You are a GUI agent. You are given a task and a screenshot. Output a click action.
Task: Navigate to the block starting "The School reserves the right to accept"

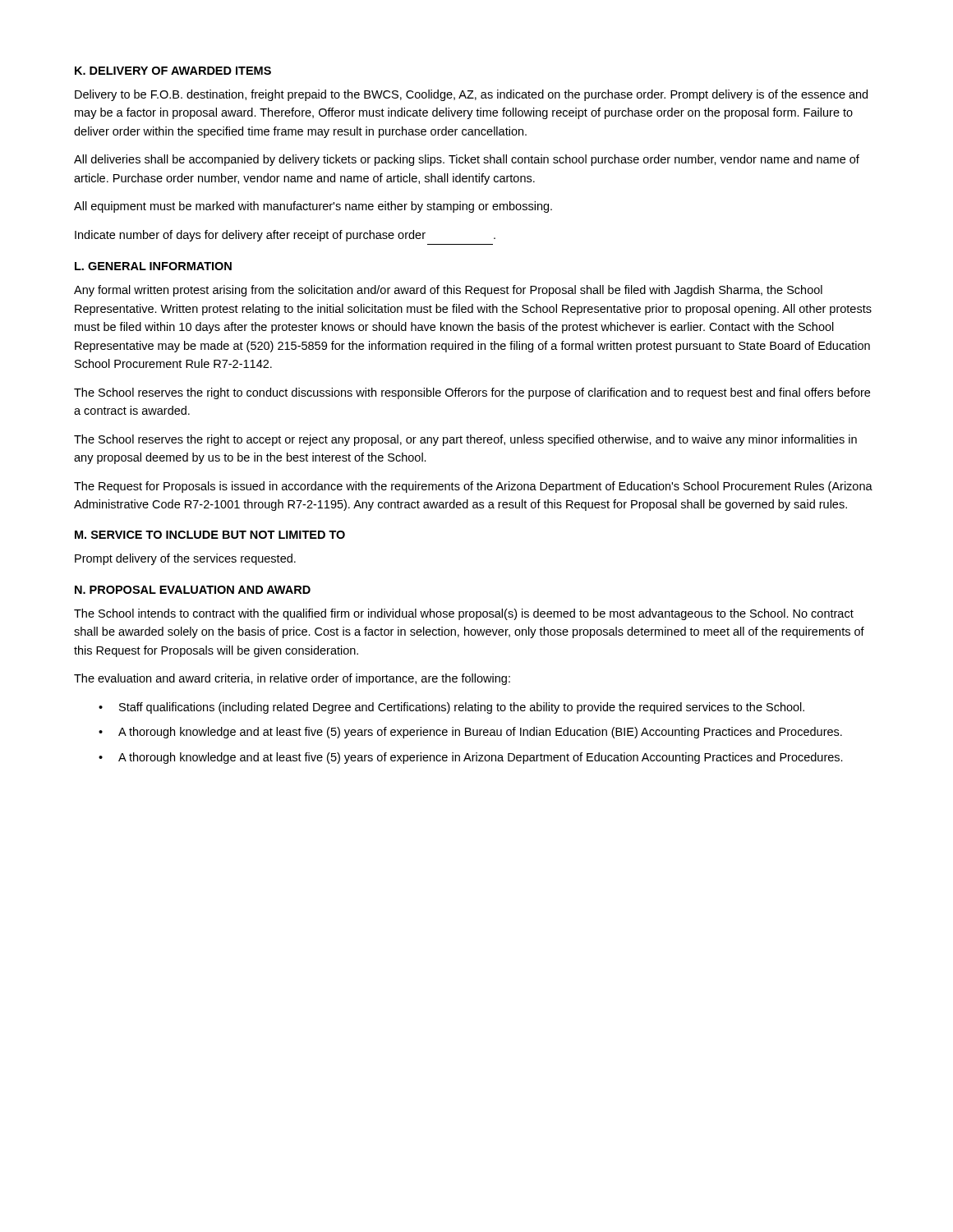(466, 448)
